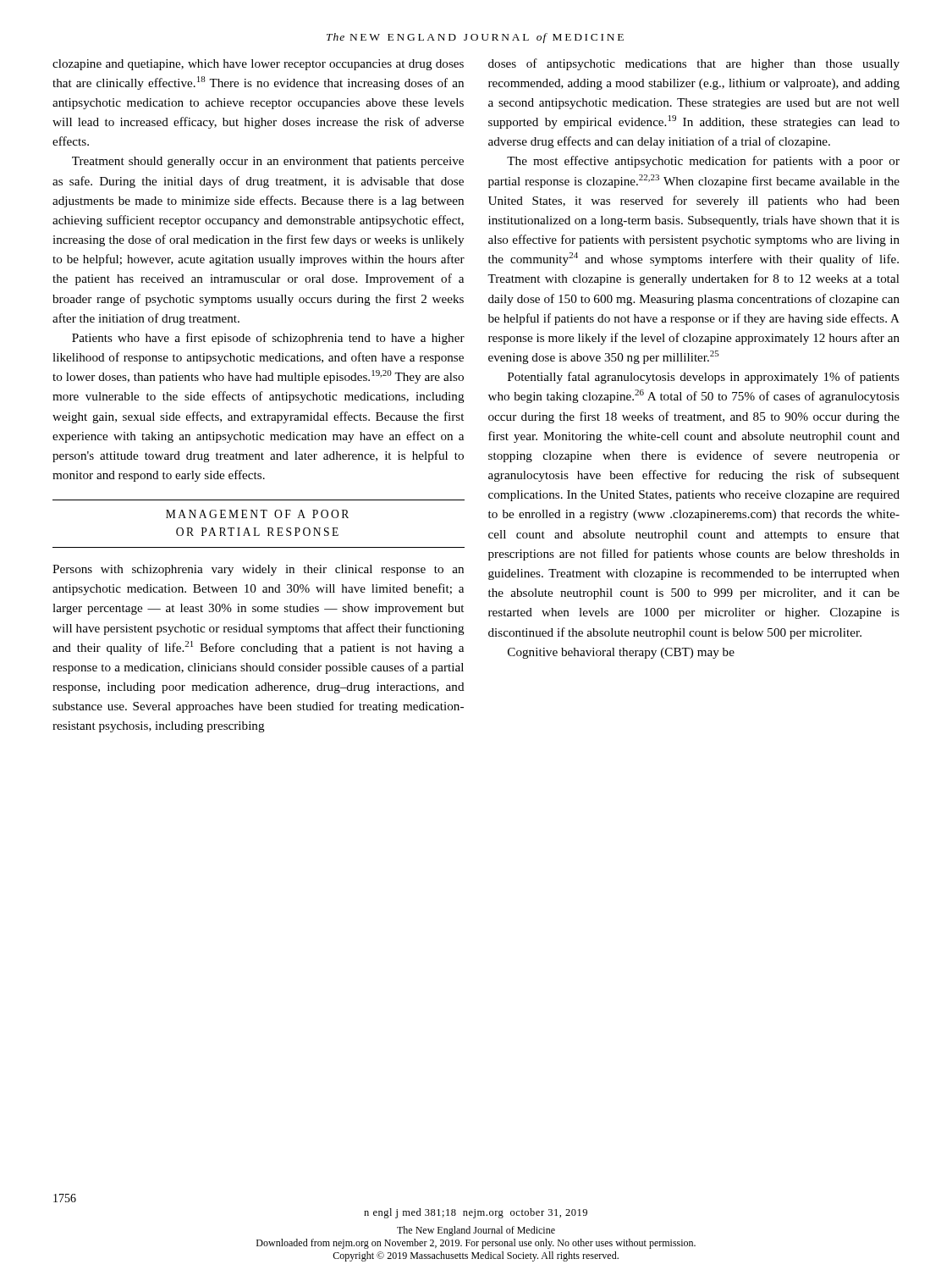Screen dimensions: 1270x952
Task: Where is the passage that starts "clozapine and quetiapine, which"?
Action: coord(258,269)
